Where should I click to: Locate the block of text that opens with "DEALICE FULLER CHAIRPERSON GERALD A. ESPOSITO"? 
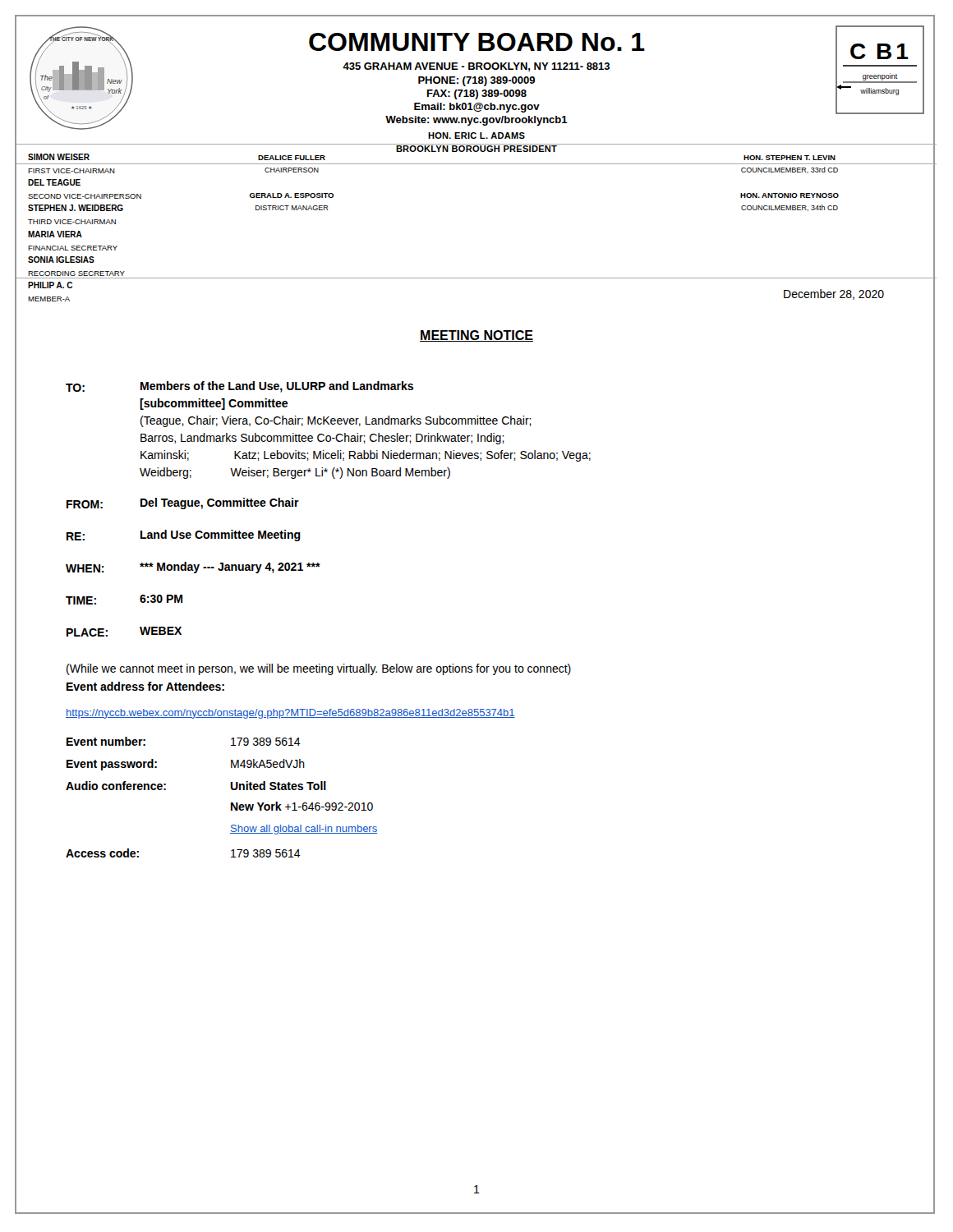(292, 182)
